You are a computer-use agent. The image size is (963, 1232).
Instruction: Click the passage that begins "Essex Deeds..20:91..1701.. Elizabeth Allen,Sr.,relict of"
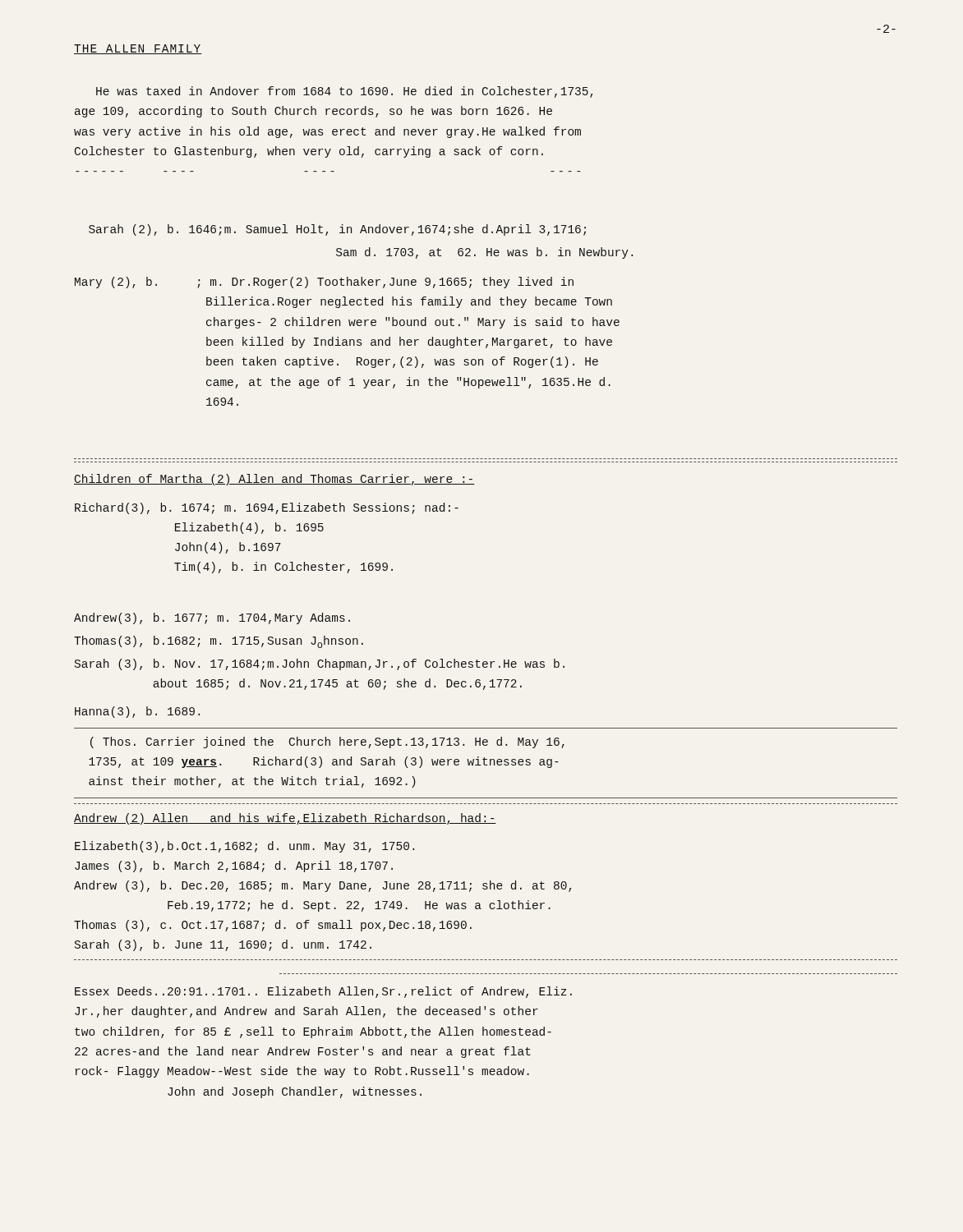pyautogui.click(x=324, y=1042)
